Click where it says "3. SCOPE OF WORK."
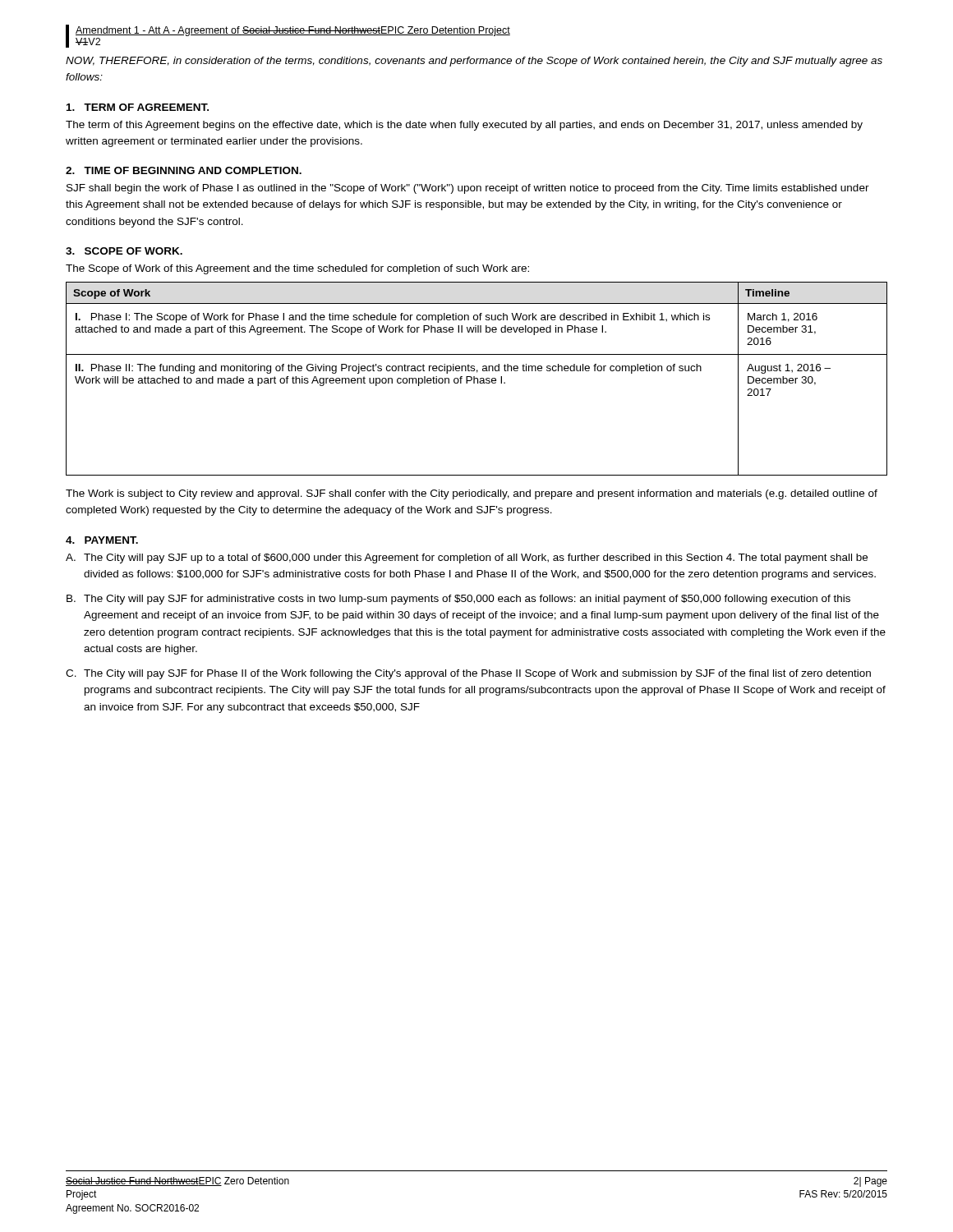 [x=124, y=251]
